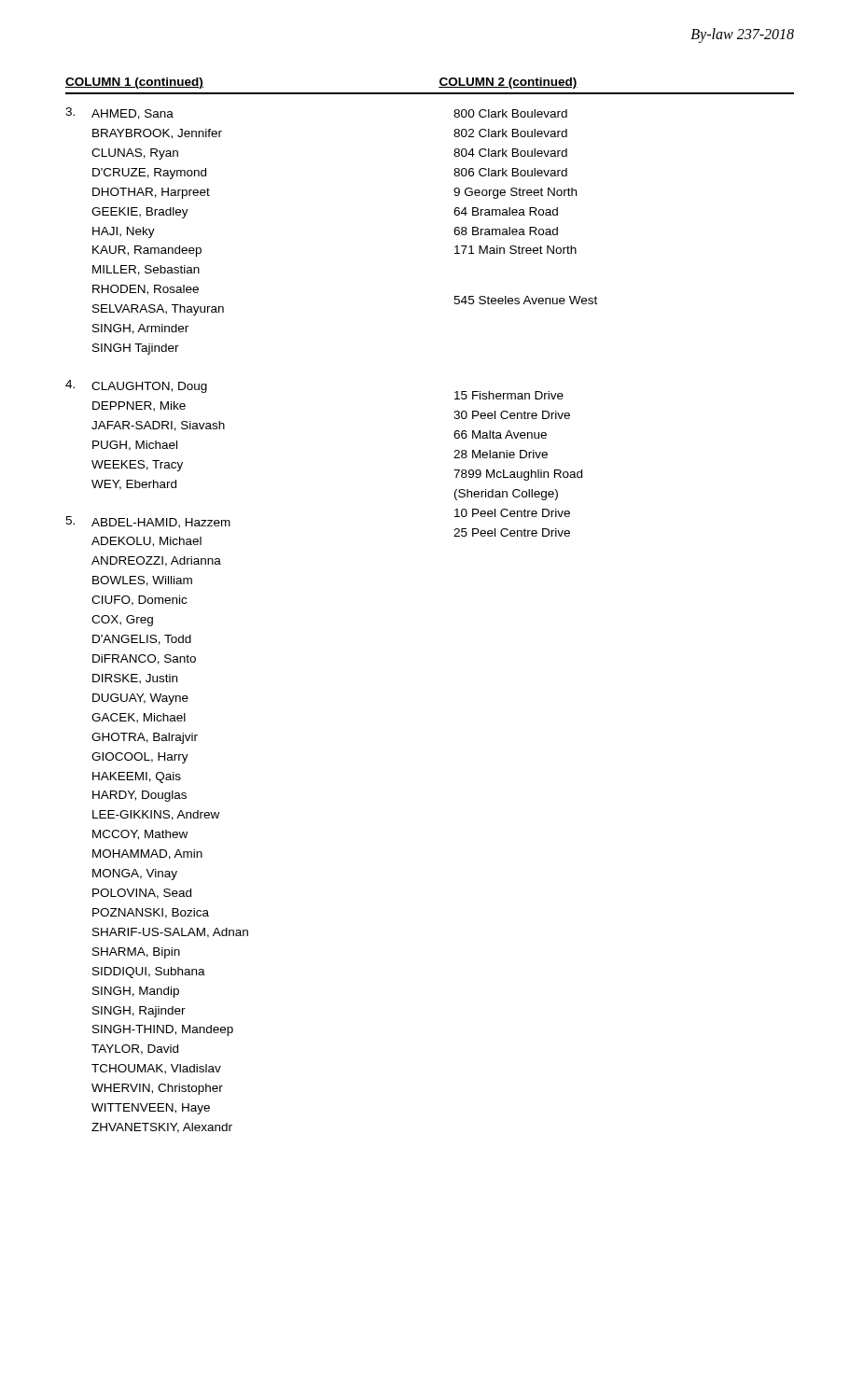Point to the block beginning "5. ABDEL-HAMID, Hazzem ADEKOLU, Michael ANDREOZZI, Adrianna BOWLES,"
The width and height of the screenshot is (850, 1400).
tap(148, 522)
